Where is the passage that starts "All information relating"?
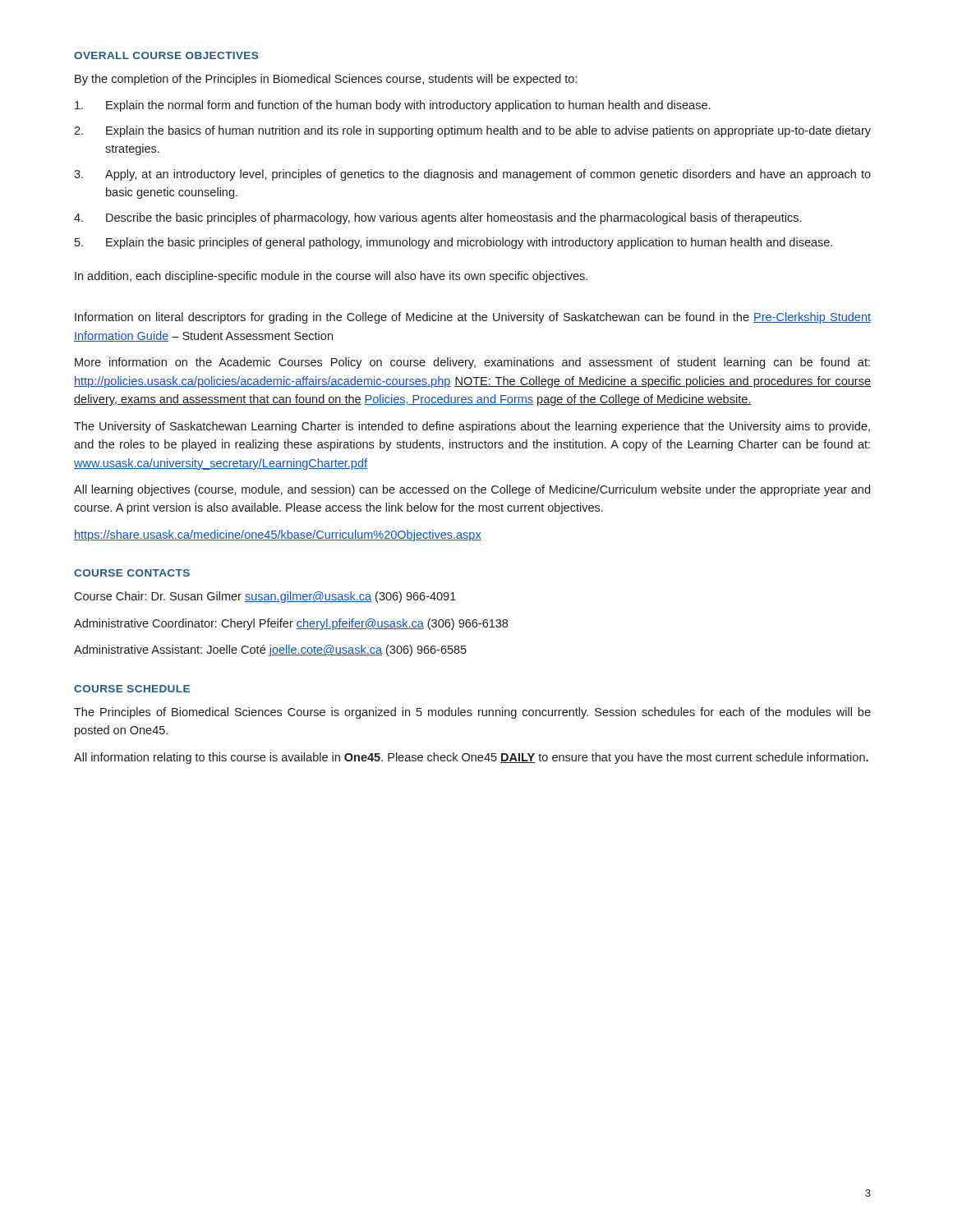953x1232 pixels. coord(471,757)
